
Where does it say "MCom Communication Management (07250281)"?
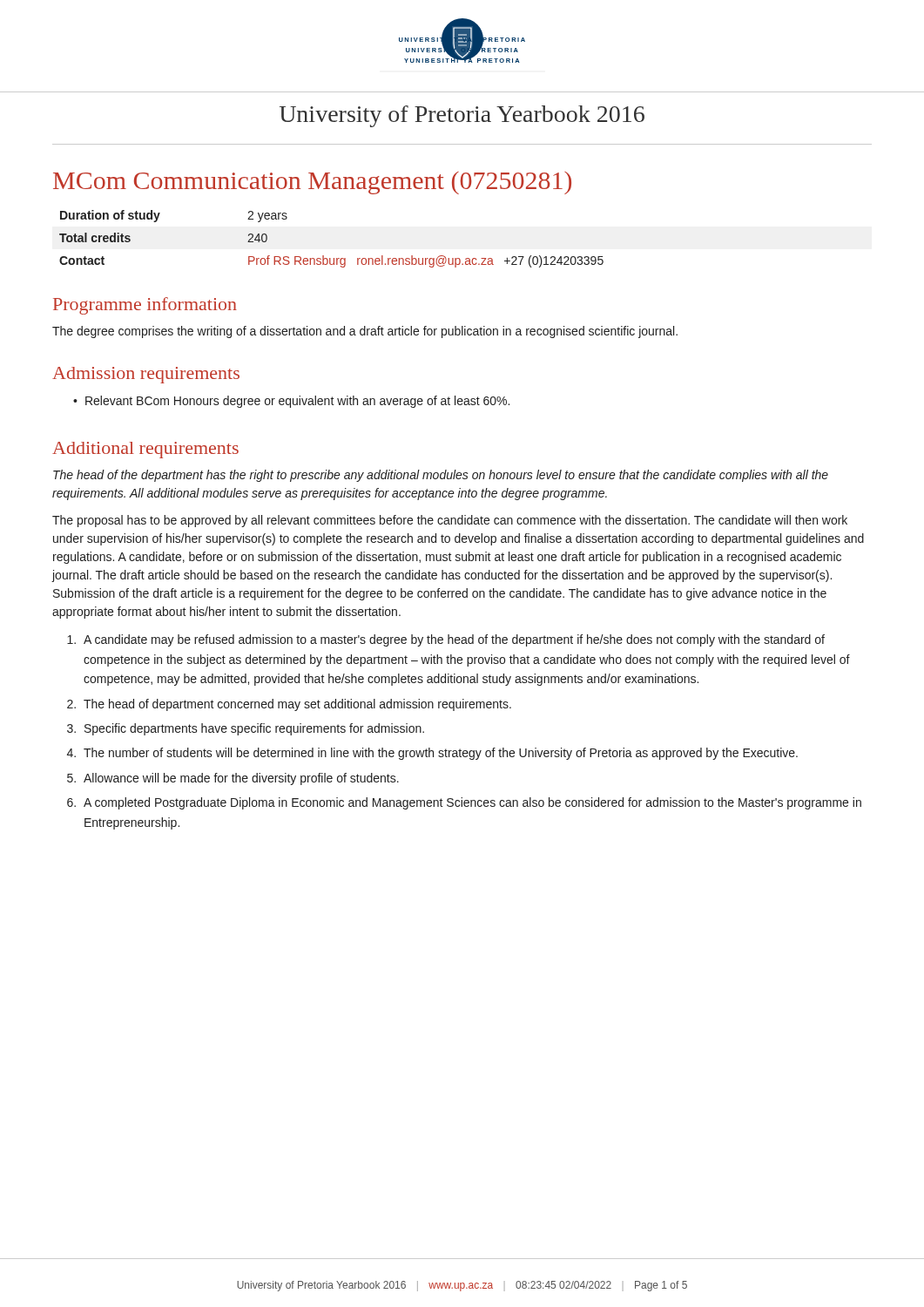312,180
